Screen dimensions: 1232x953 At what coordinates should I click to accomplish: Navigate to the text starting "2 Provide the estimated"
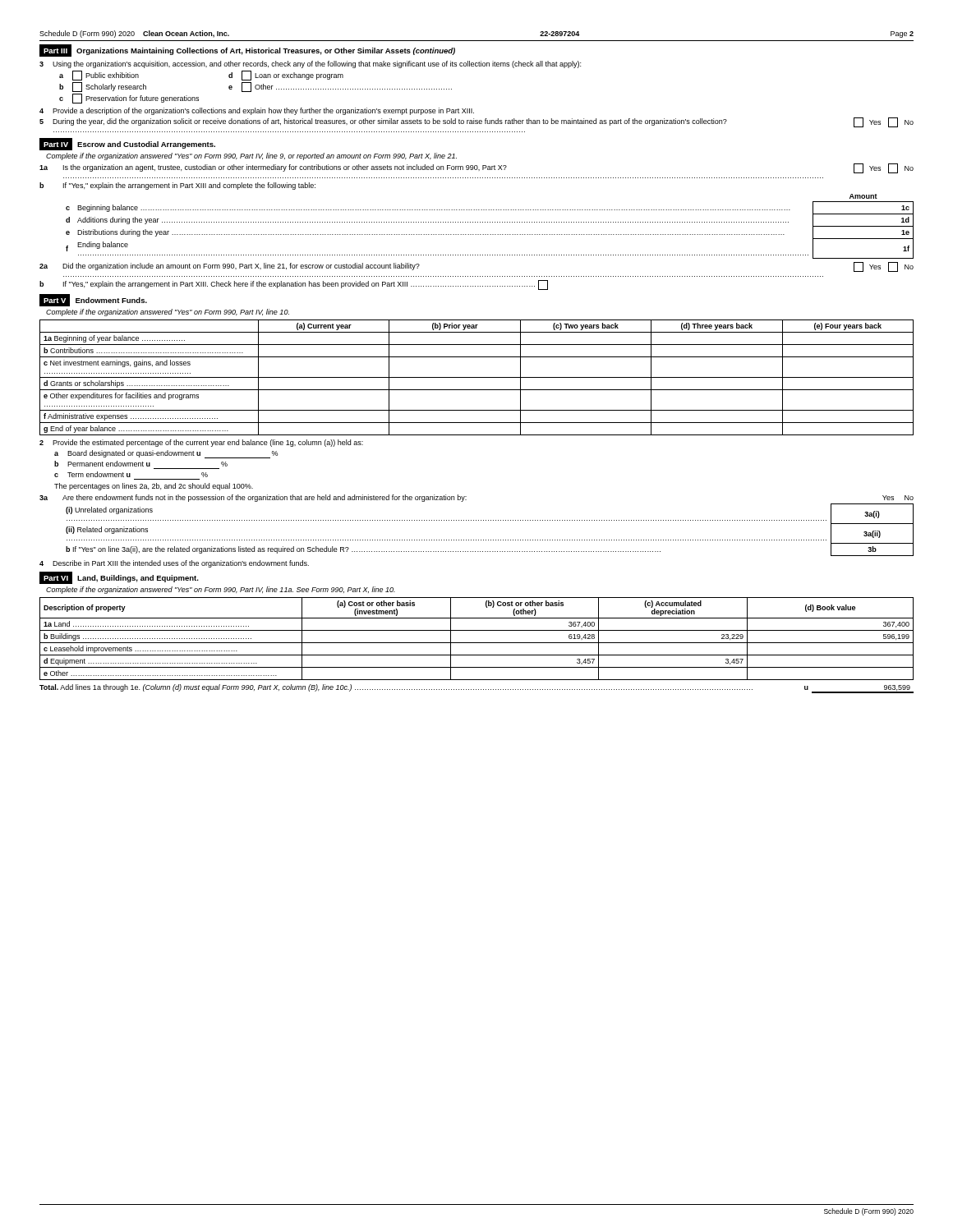(201, 443)
